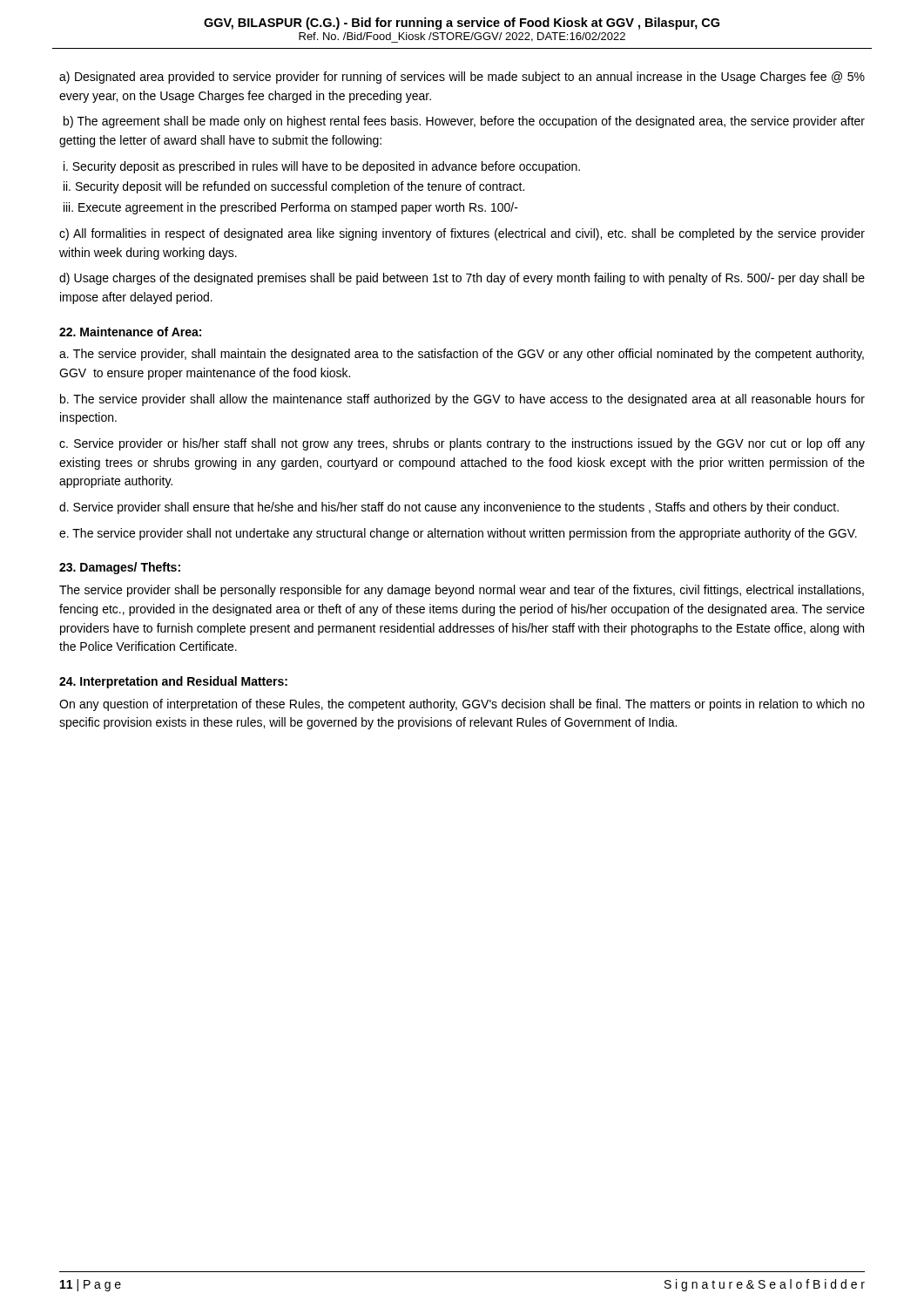Click on the text block that reads "On any question of"
Image resolution: width=924 pixels, height=1307 pixels.
(x=462, y=713)
